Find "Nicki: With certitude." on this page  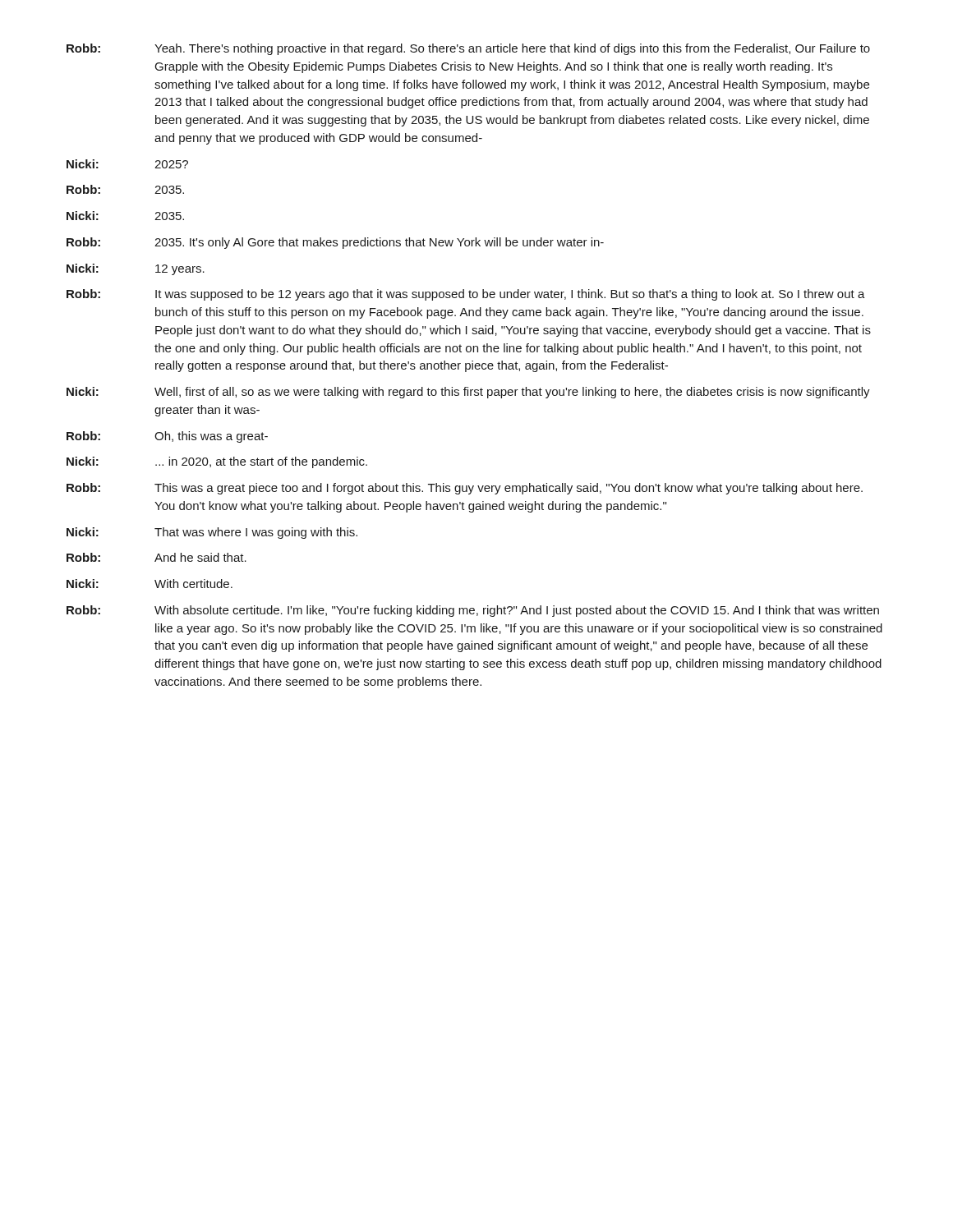81,583
